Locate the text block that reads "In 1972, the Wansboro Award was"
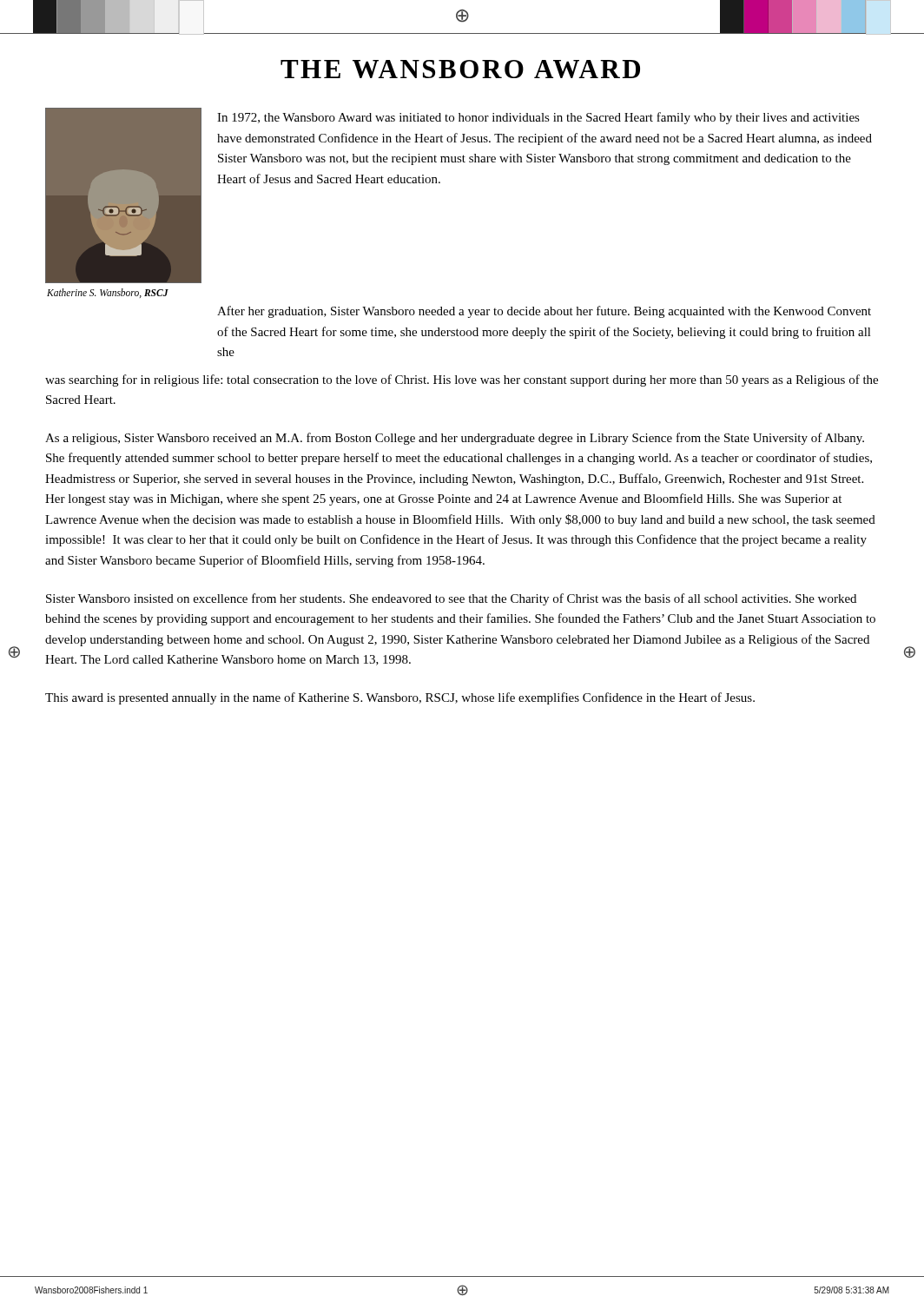Screen dimensions: 1303x924 pos(545,148)
